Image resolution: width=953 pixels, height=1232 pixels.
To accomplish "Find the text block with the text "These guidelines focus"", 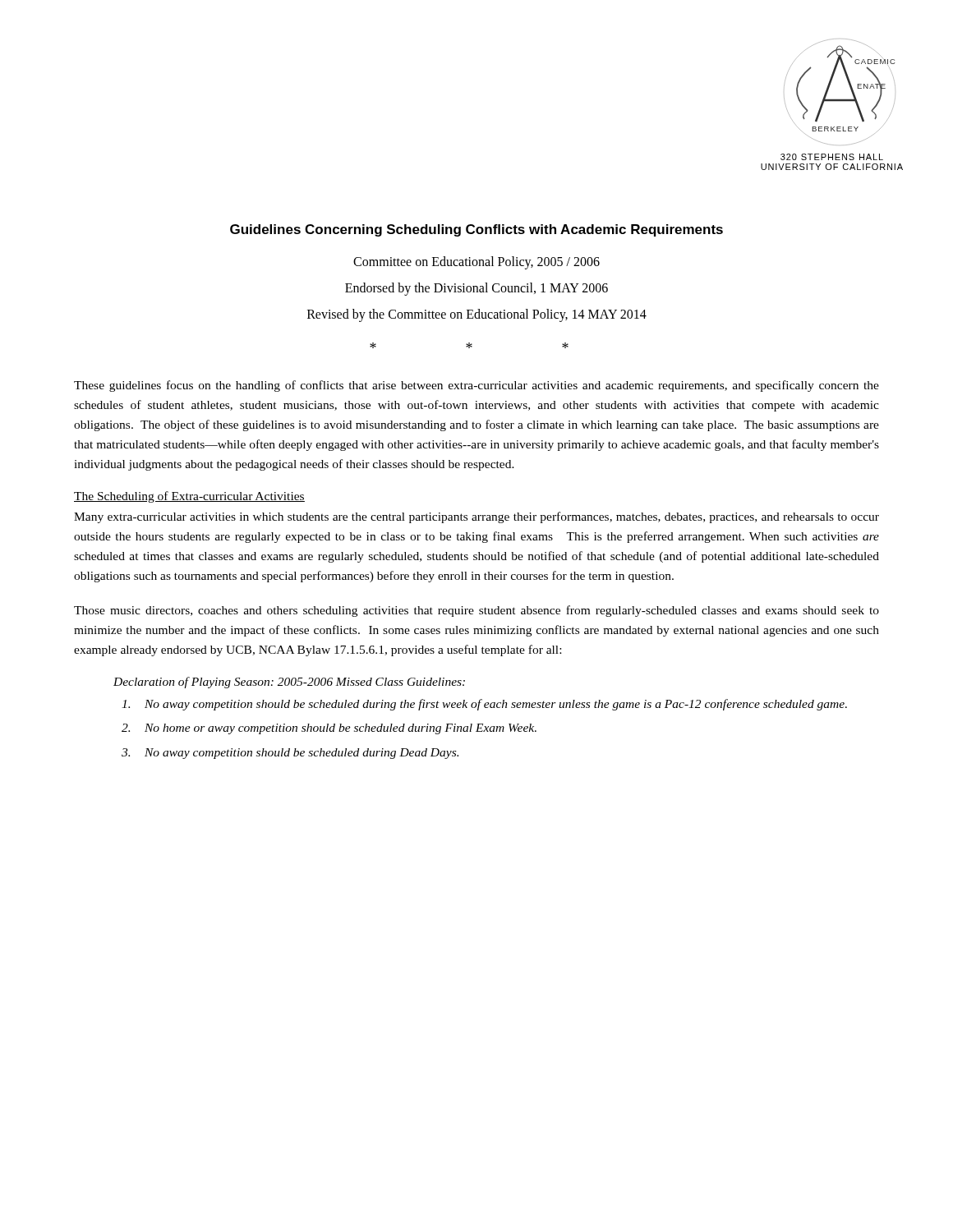I will pos(476,424).
